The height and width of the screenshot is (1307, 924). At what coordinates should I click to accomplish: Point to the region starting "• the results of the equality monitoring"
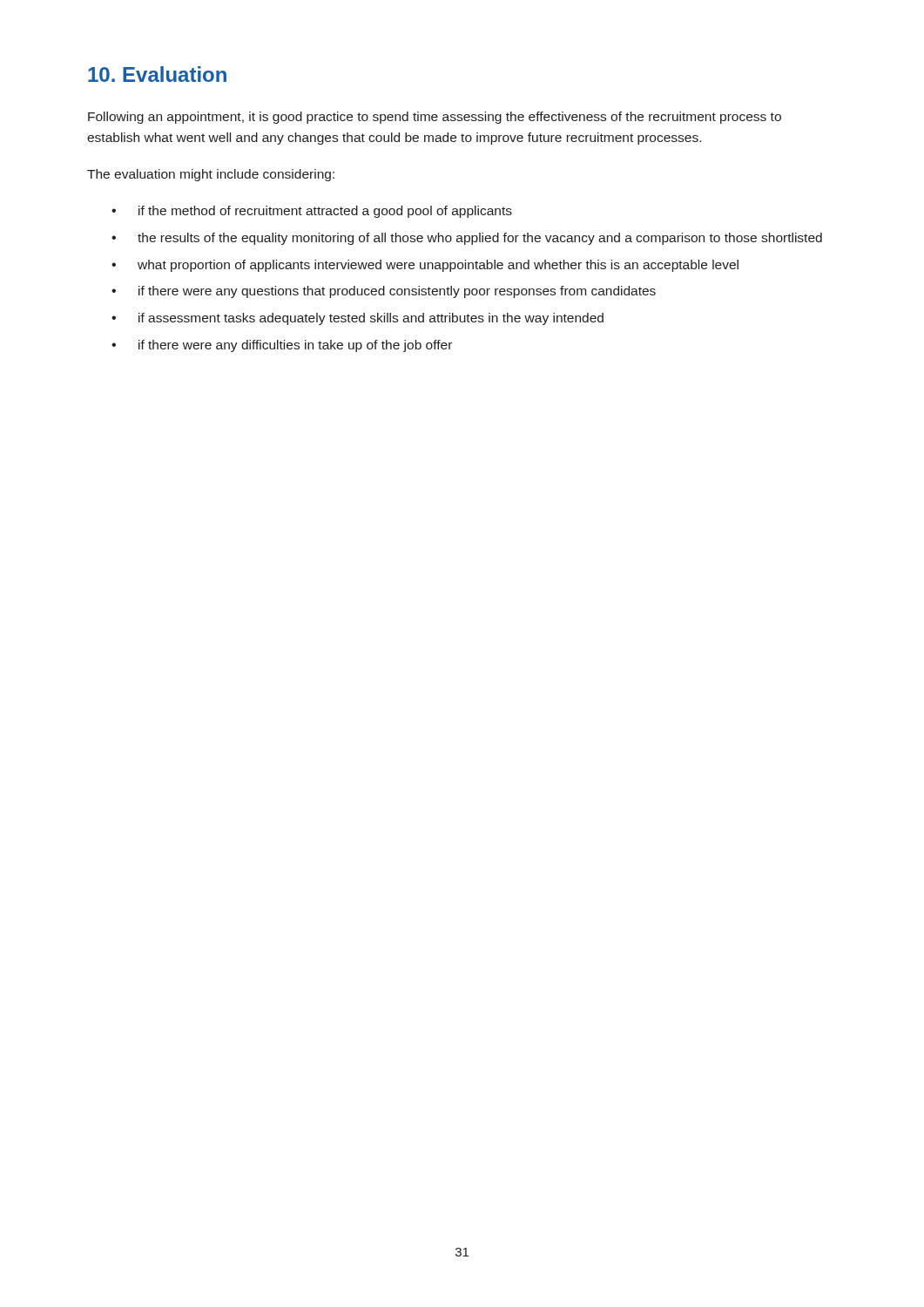tap(474, 238)
